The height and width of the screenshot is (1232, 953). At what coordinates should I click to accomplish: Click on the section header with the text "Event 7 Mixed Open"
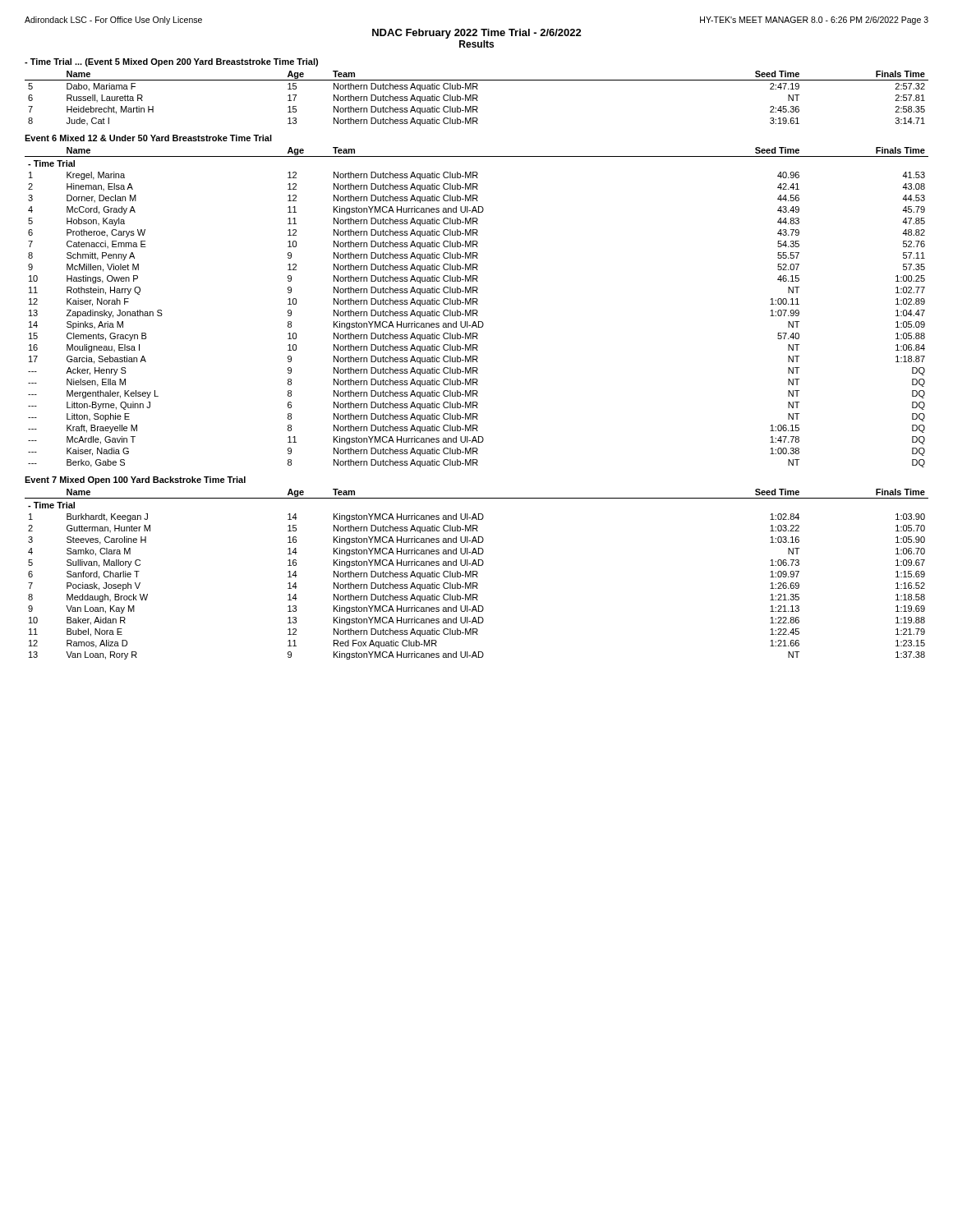pos(135,480)
